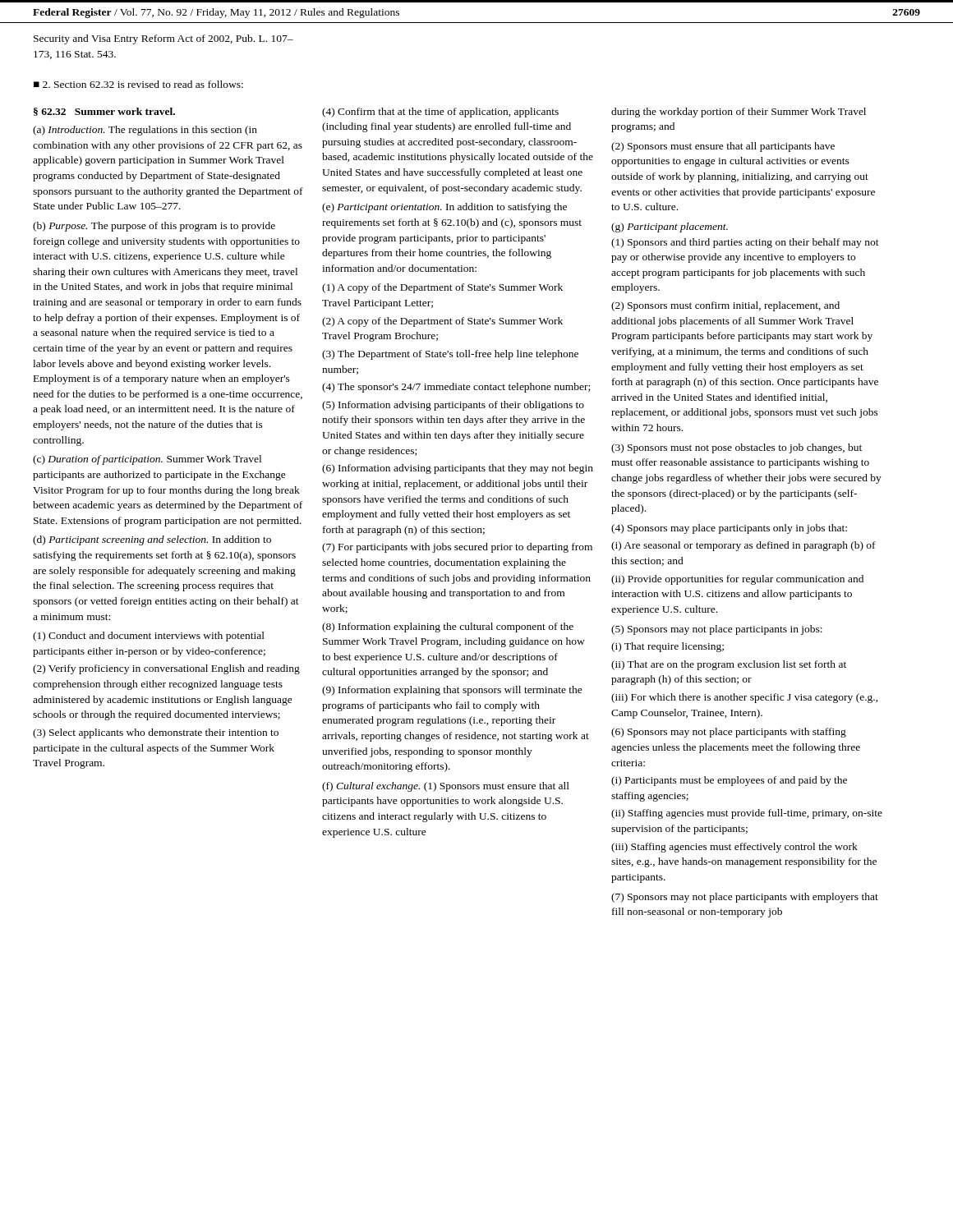Select the region starting "(8) Information explaining the cultural component of"

453,649
